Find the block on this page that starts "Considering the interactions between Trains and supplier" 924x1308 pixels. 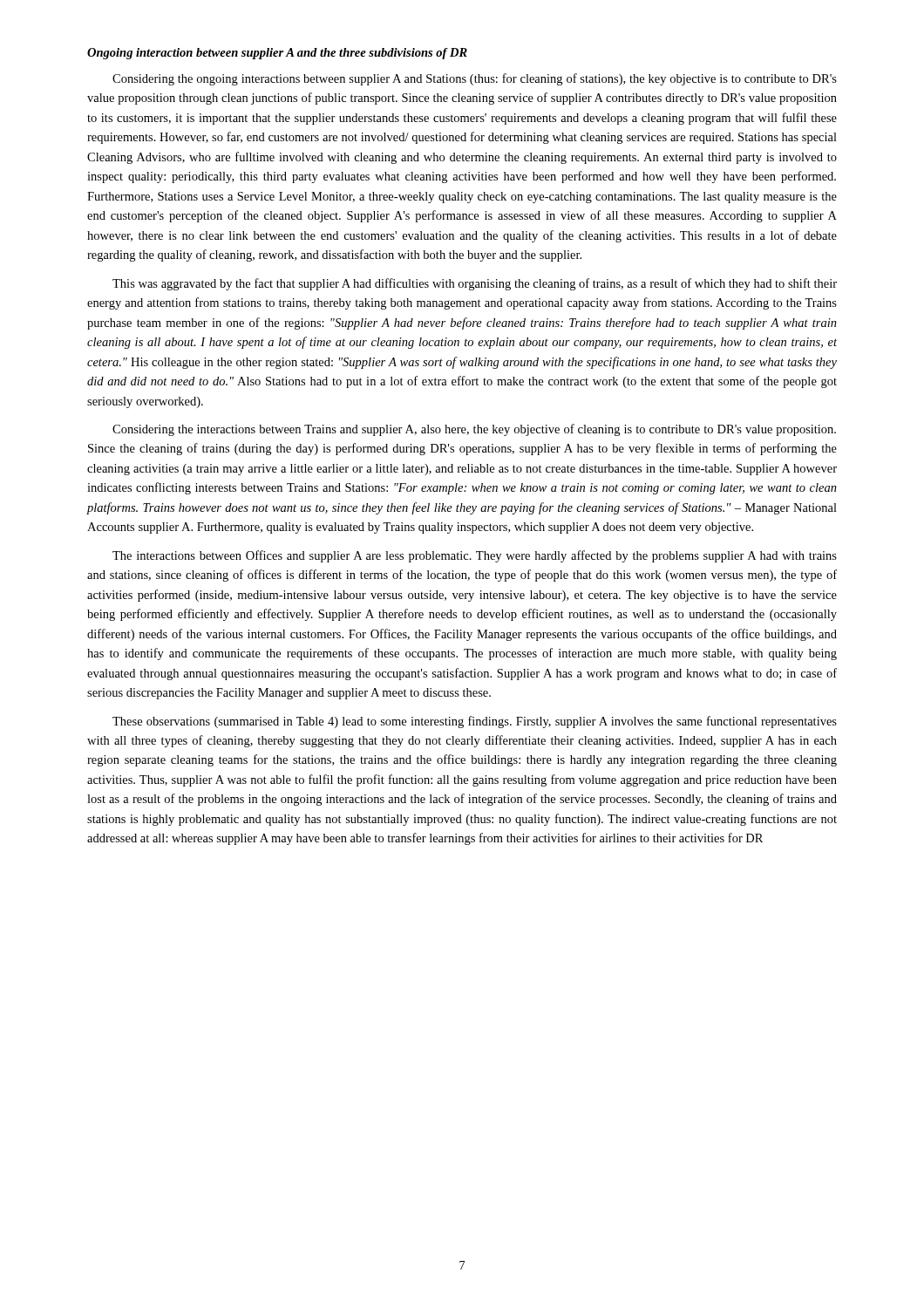tap(462, 478)
